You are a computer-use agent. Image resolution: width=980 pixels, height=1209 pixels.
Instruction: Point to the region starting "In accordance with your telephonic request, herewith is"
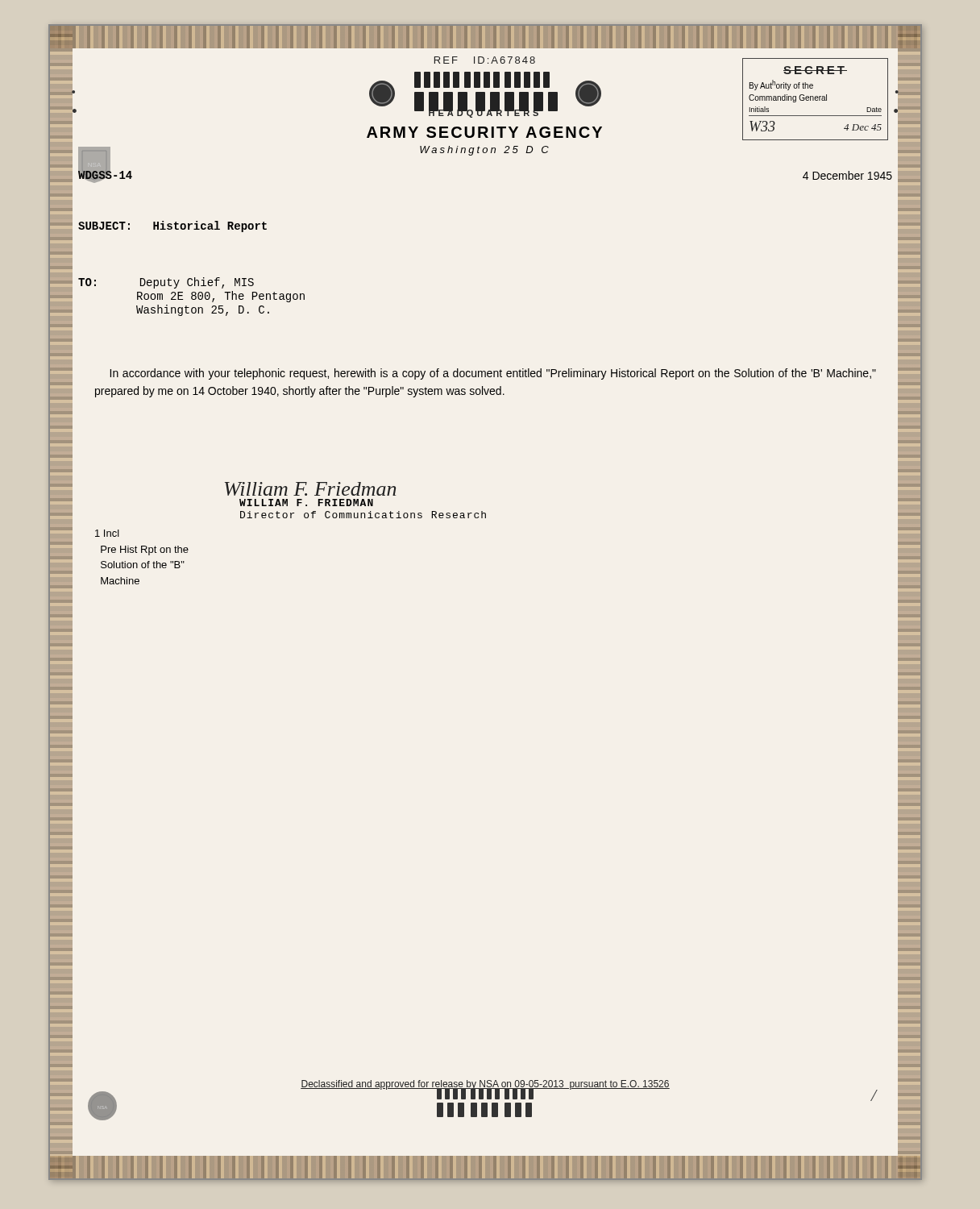pos(485,382)
